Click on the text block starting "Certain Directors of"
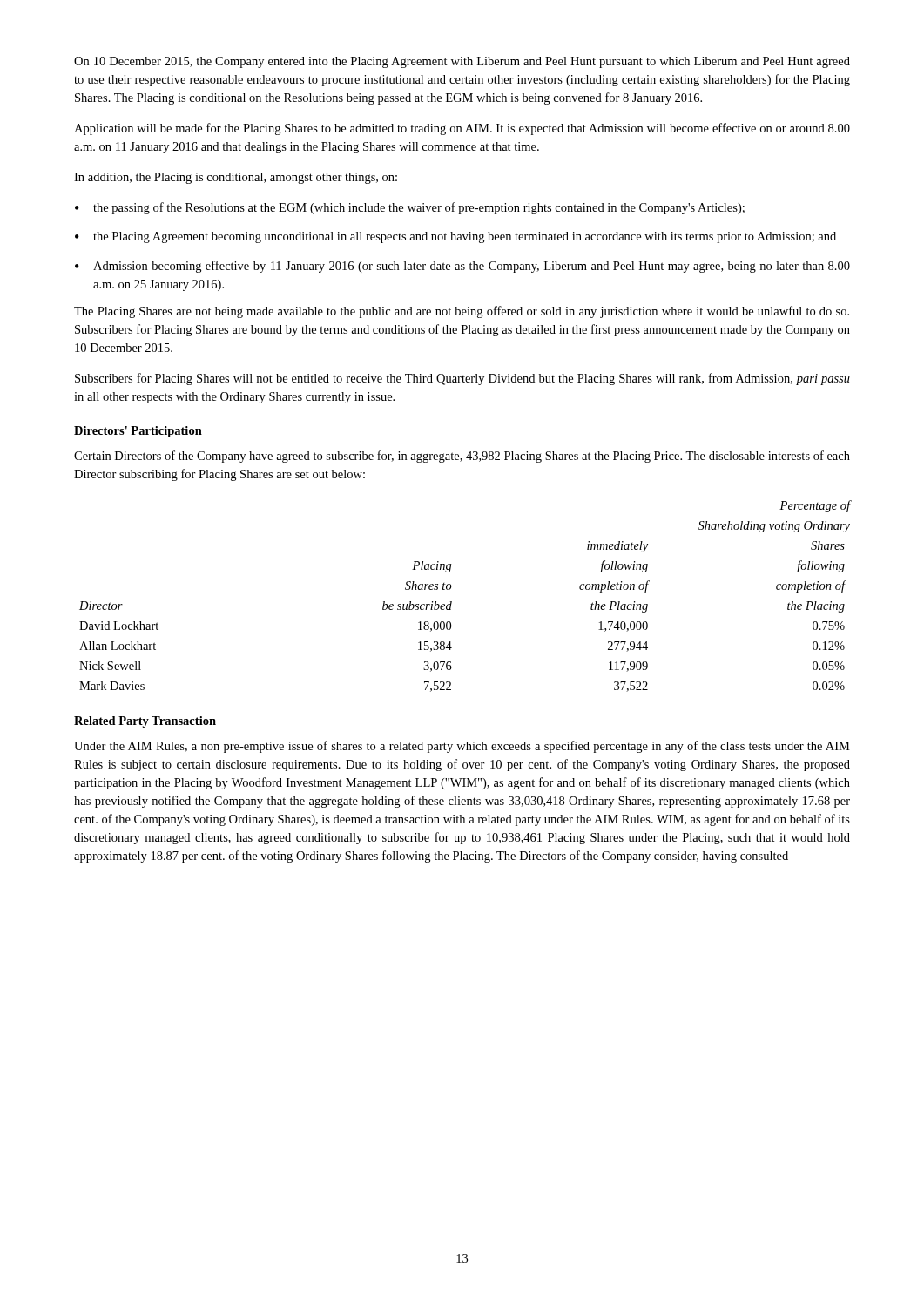 pyautogui.click(x=462, y=465)
